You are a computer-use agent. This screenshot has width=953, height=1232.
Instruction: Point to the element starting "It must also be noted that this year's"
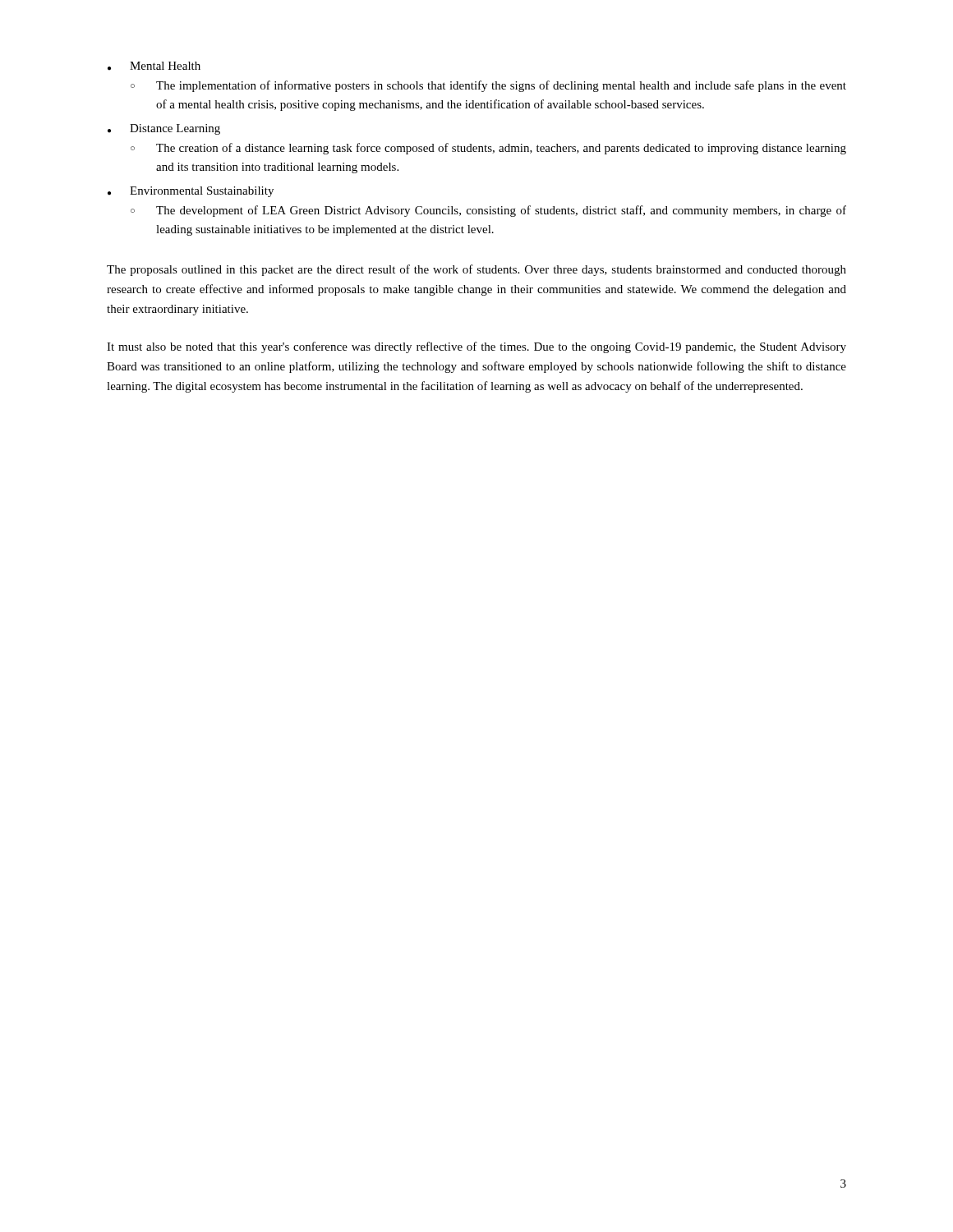point(476,366)
